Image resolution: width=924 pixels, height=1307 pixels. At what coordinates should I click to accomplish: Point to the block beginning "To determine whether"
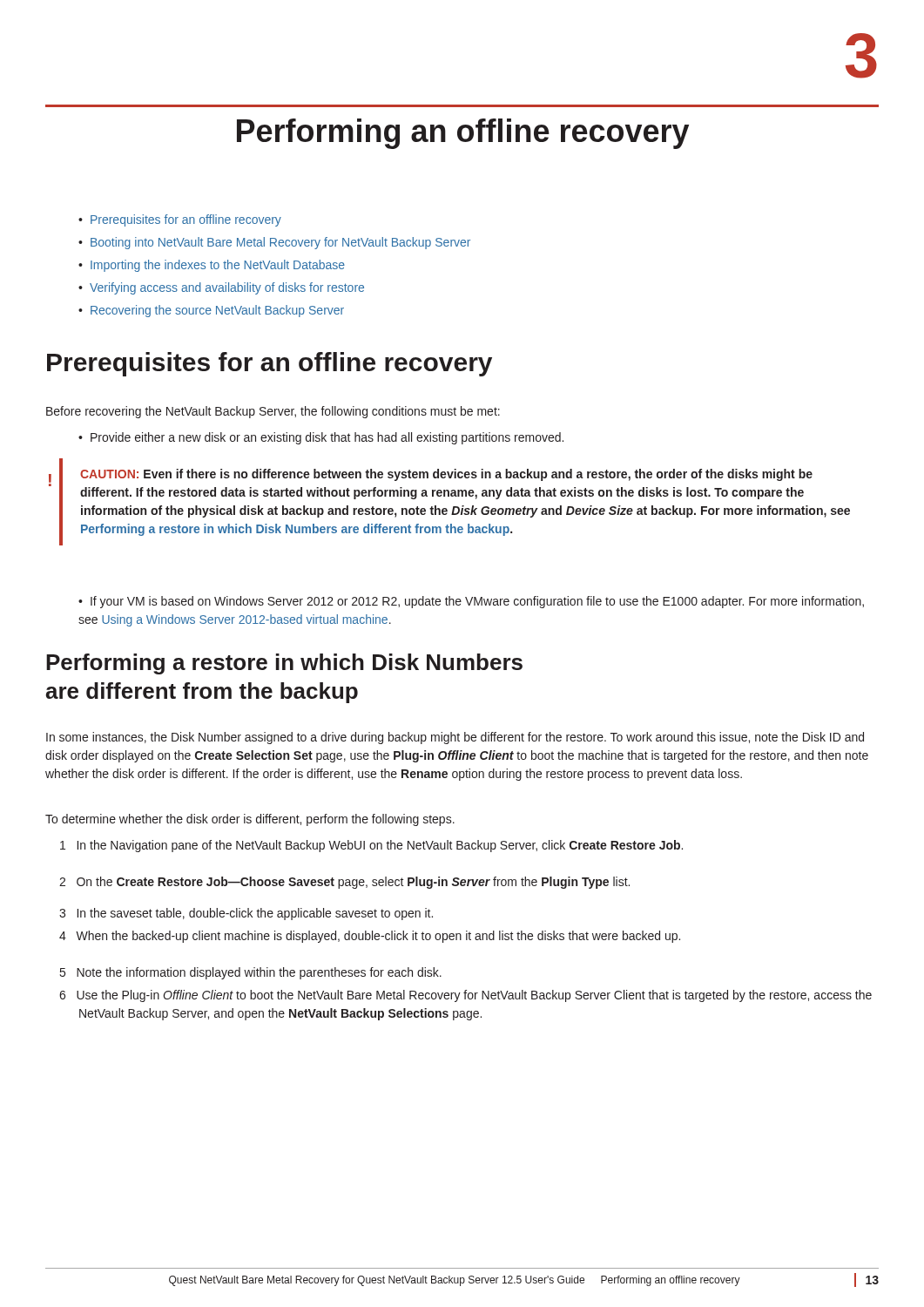click(250, 819)
